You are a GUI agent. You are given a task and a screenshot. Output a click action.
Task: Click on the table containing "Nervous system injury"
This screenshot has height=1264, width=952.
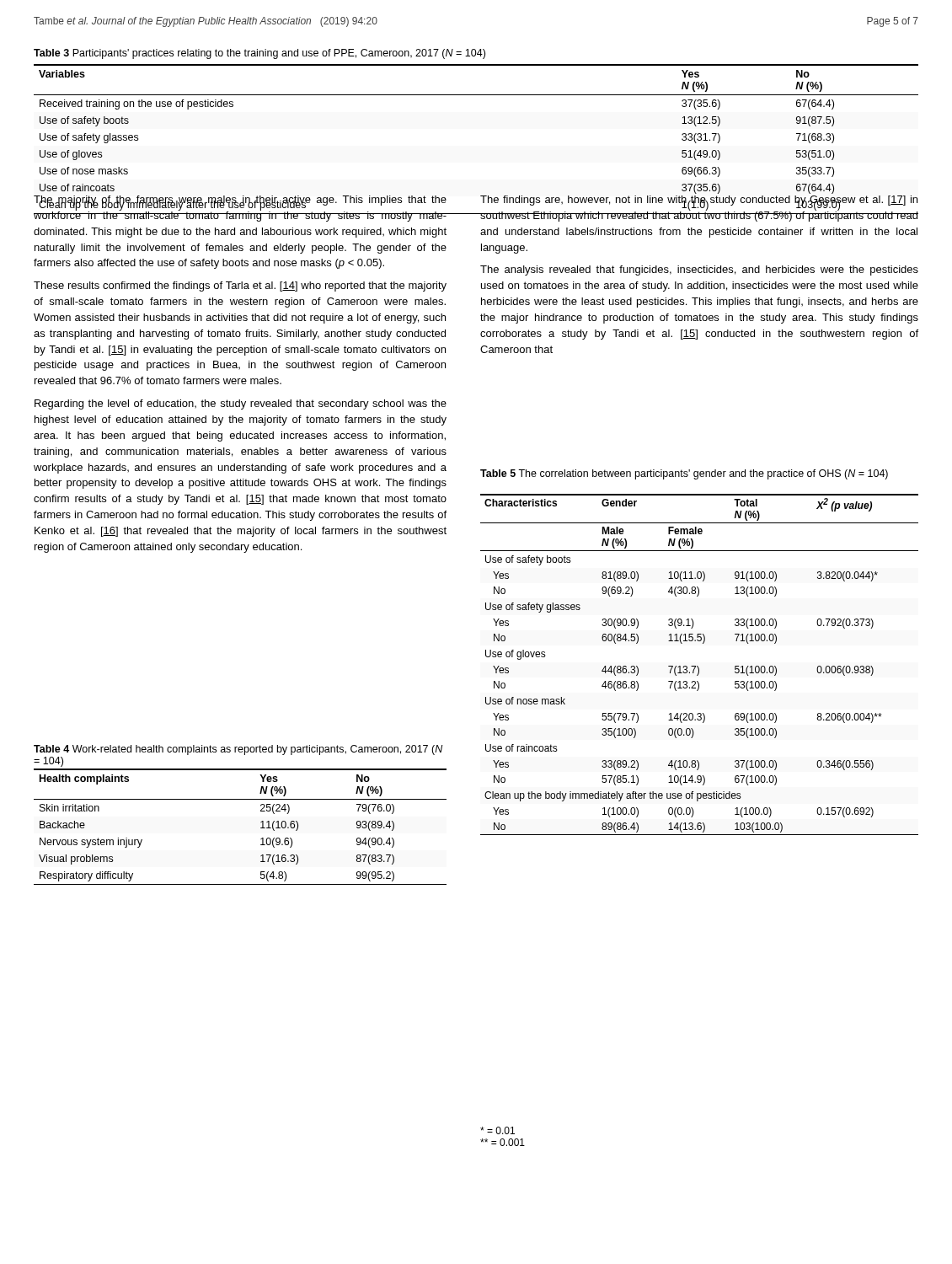click(240, 827)
